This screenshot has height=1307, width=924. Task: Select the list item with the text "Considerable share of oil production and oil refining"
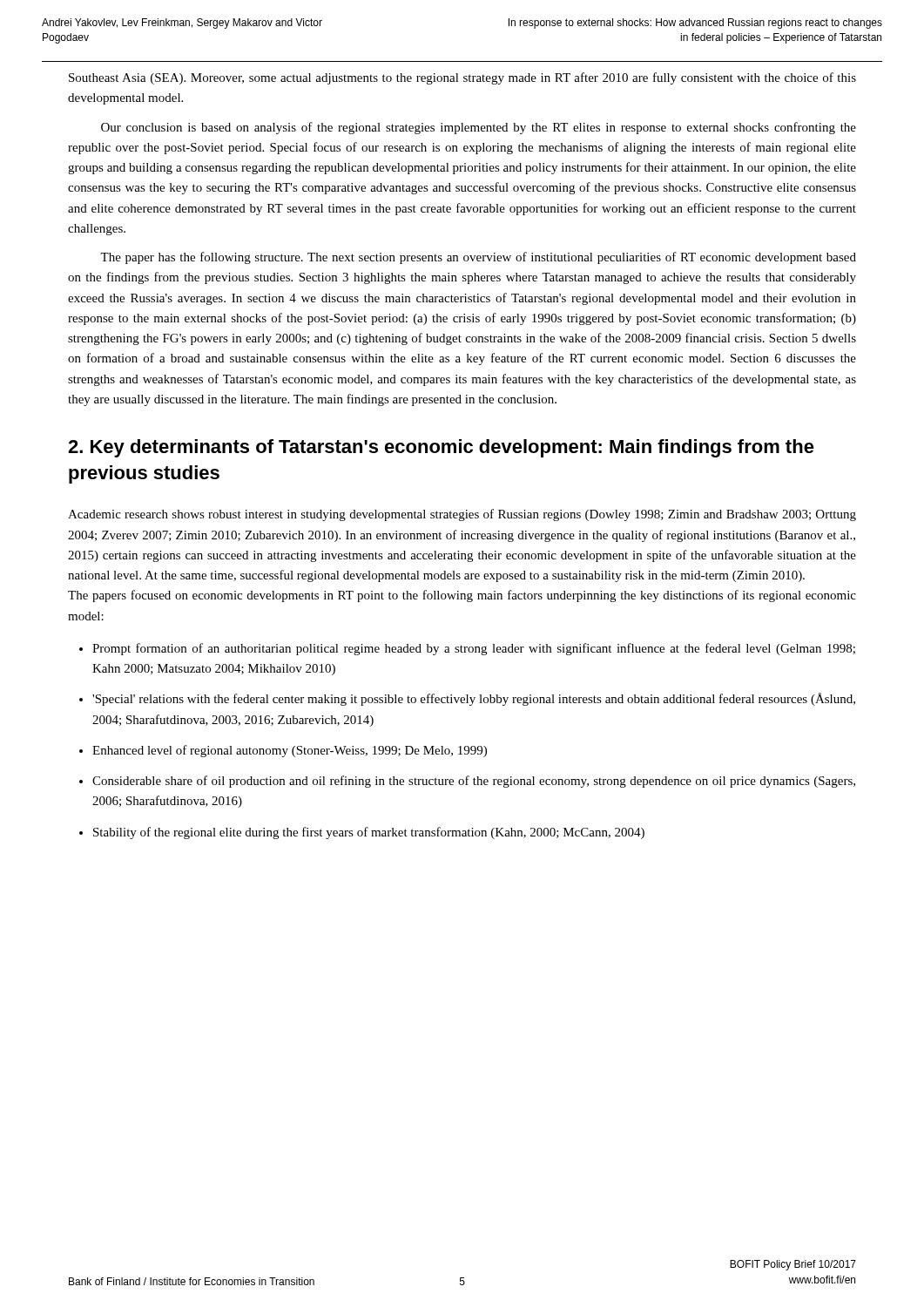coord(474,791)
